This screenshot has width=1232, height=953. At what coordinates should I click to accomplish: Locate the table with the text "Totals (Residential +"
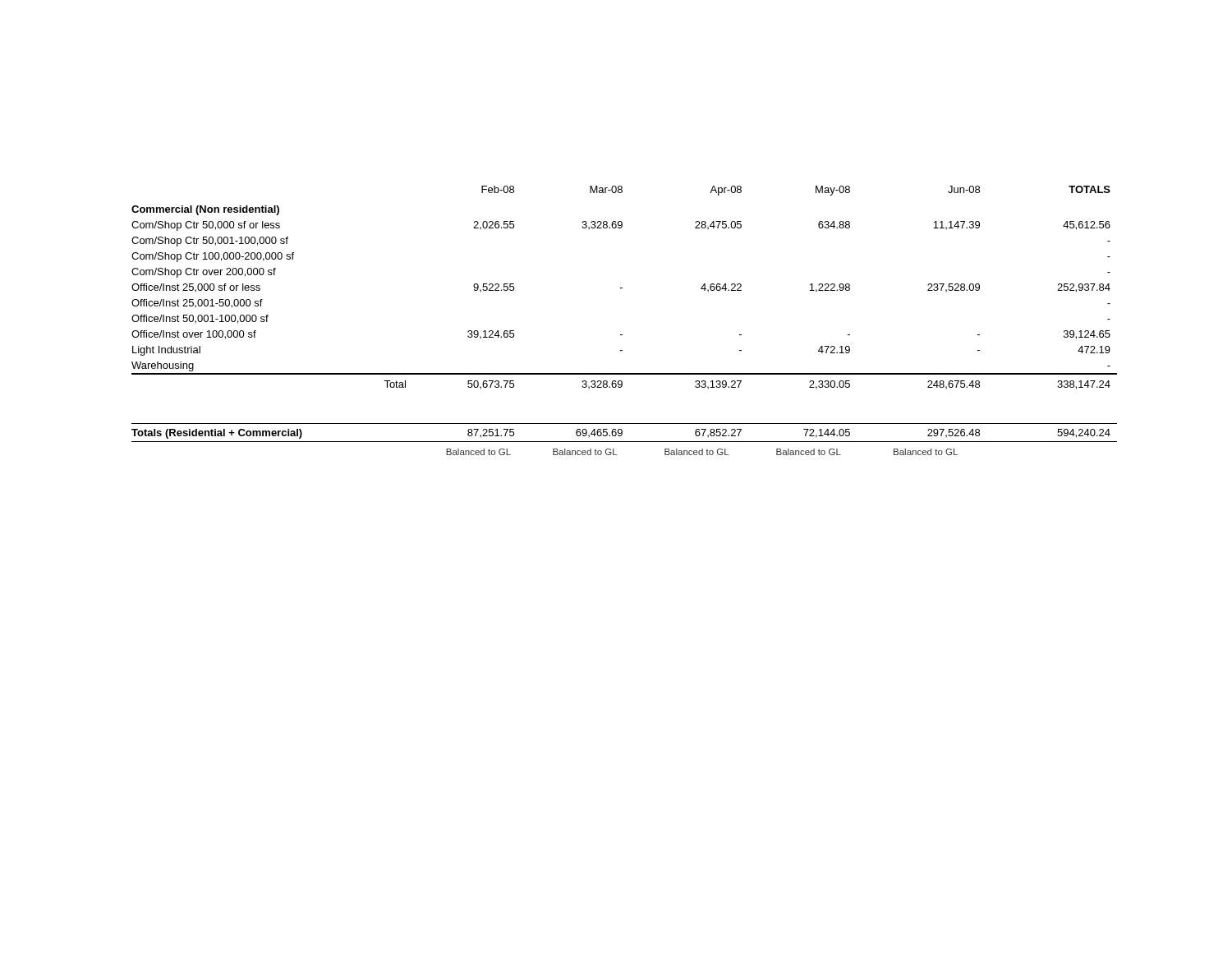pos(624,440)
